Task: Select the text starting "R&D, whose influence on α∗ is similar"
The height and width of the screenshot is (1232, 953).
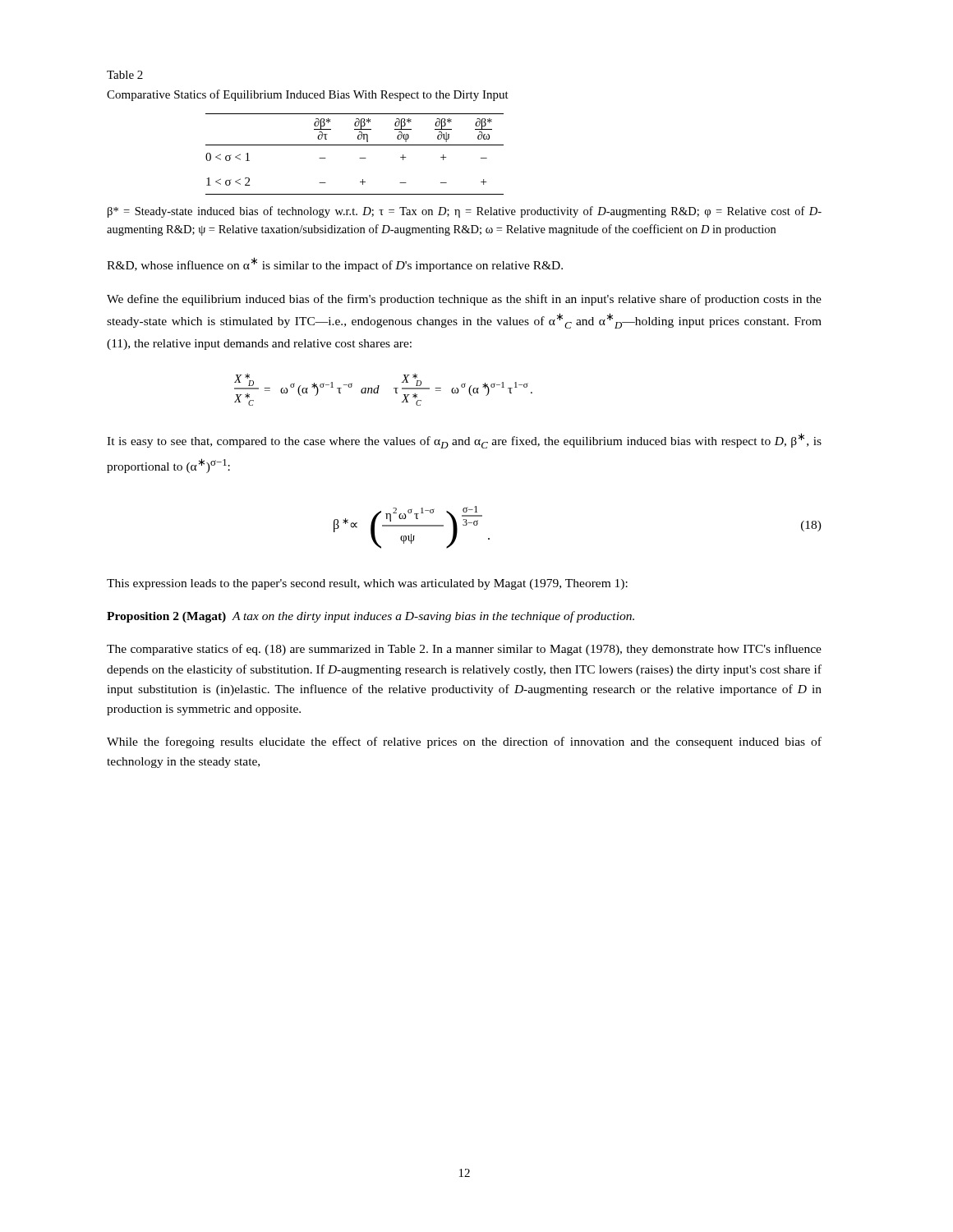Action: pos(335,264)
